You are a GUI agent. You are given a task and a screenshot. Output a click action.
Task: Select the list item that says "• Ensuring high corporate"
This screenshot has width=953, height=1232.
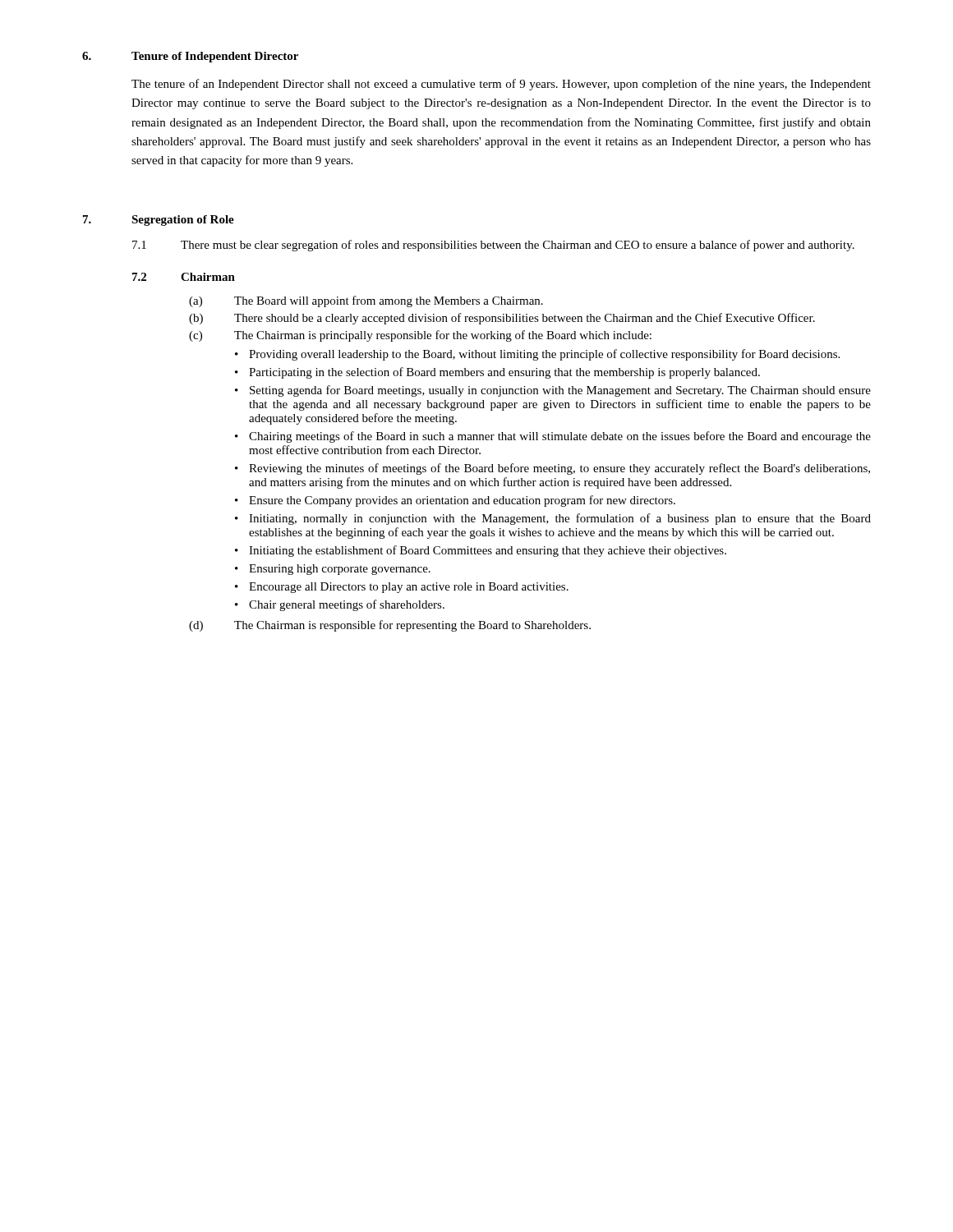click(333, 570)
